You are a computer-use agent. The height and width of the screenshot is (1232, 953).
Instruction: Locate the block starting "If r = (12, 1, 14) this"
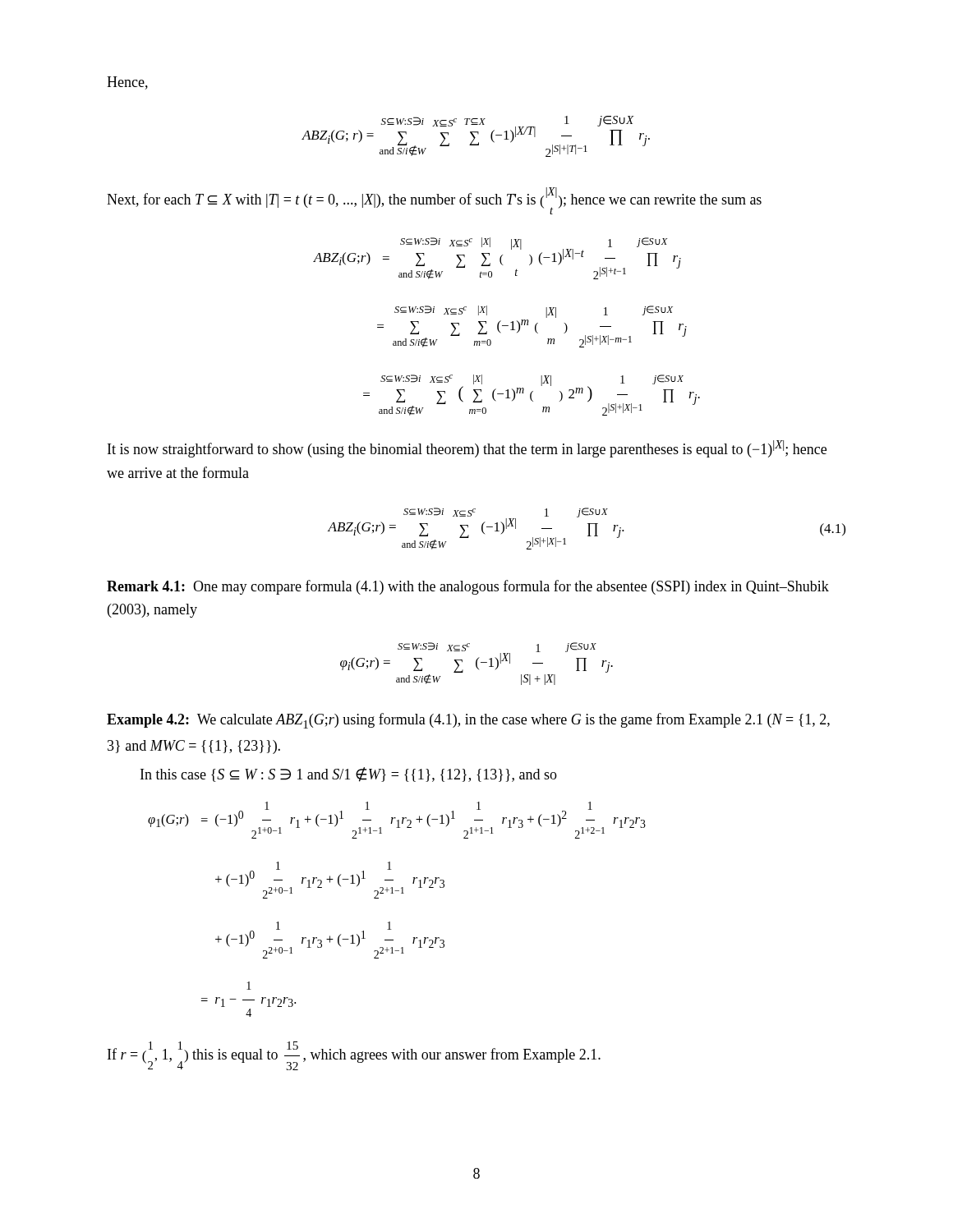[354, 1056]
